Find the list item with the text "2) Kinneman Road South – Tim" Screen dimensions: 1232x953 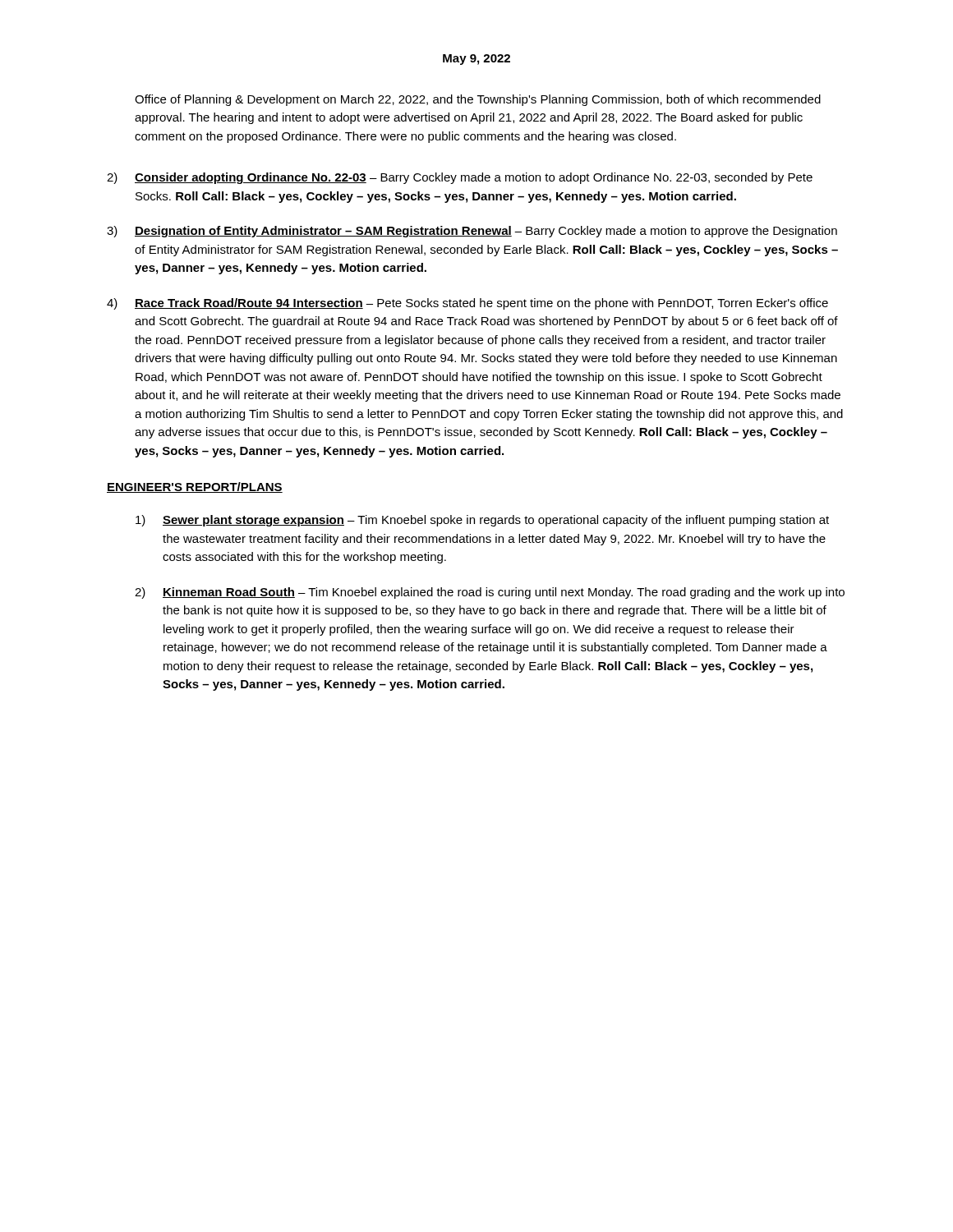point(490,638)
